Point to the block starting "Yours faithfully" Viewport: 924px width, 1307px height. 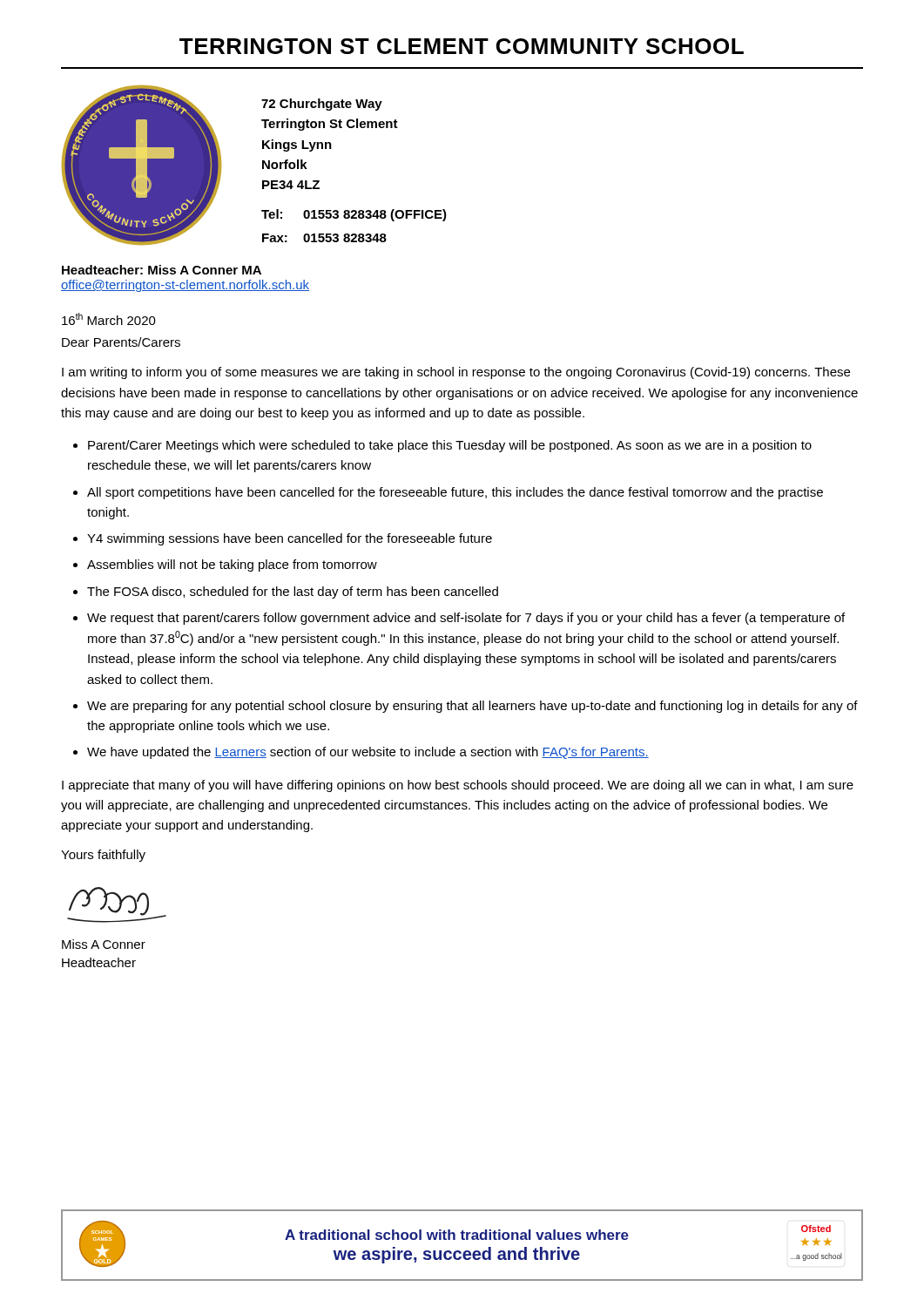[x=103, y=855]
